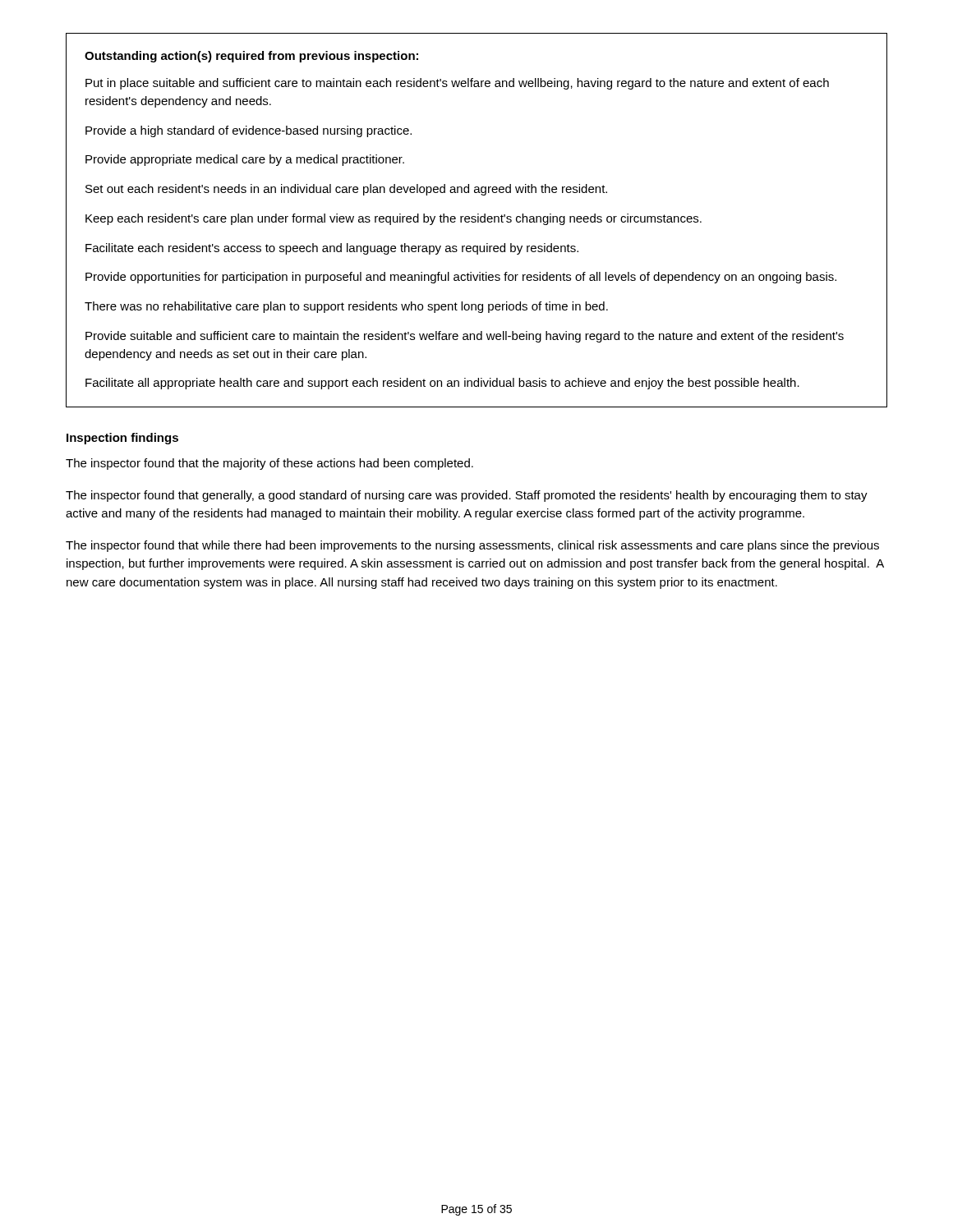Locate the list item that reads "There was no rehabilitative care plan to support"

(347, 306)
